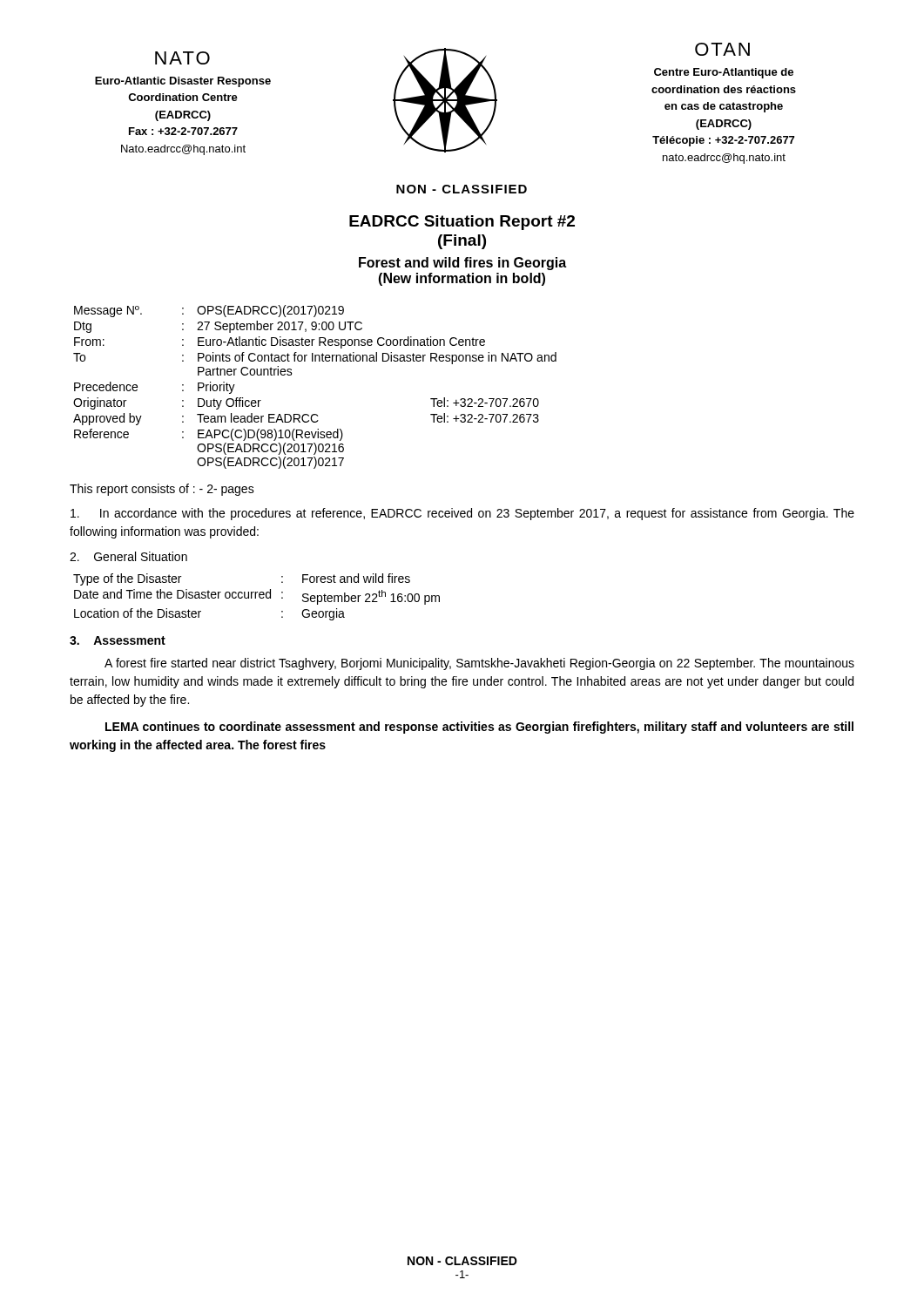Locate the text block containing "In accordance with the procedures at"
Viewport: 924px width, 1307px height.
point(462,522)
